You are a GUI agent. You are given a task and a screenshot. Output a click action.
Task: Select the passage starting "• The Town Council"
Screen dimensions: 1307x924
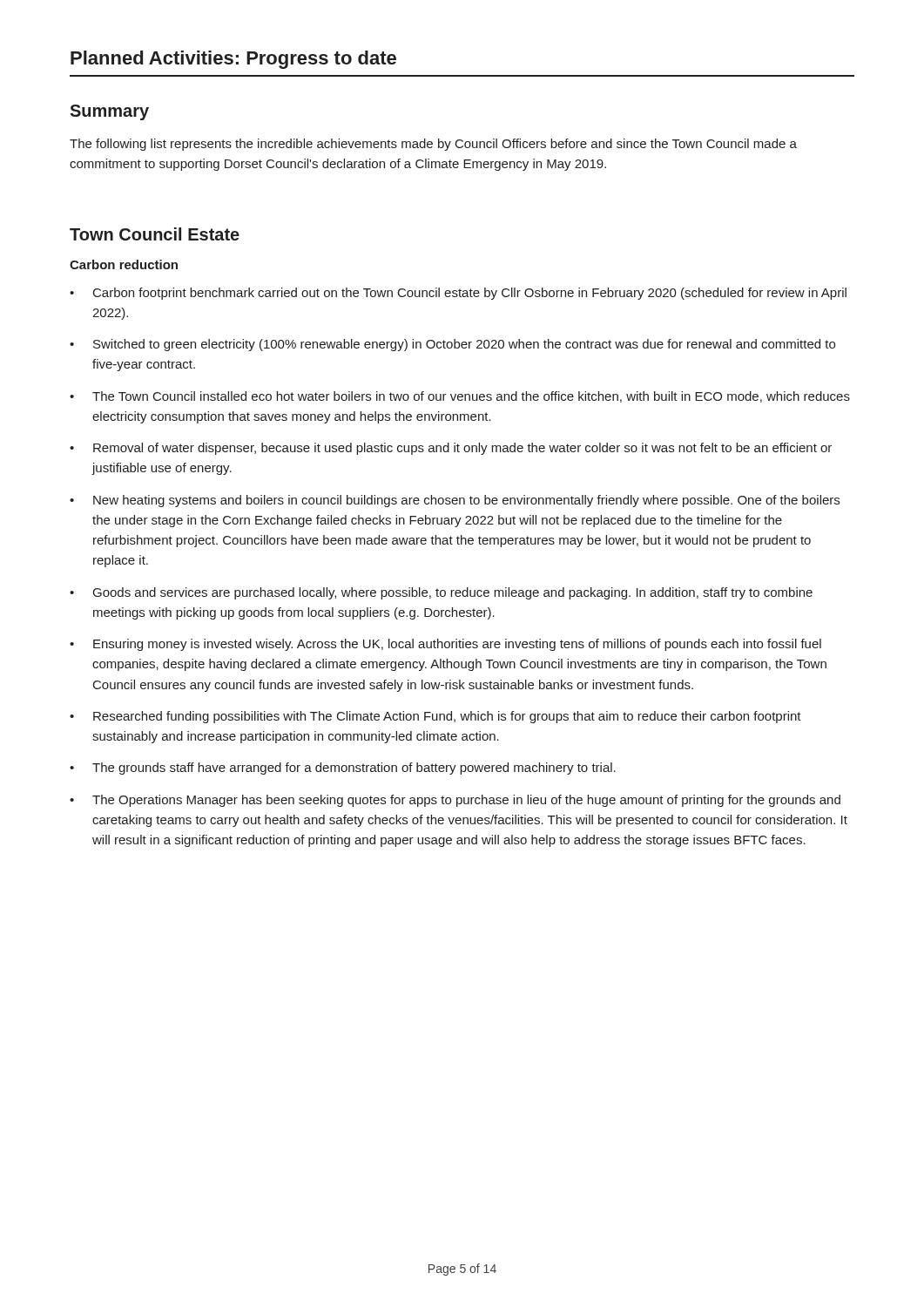tap(462, 406)
